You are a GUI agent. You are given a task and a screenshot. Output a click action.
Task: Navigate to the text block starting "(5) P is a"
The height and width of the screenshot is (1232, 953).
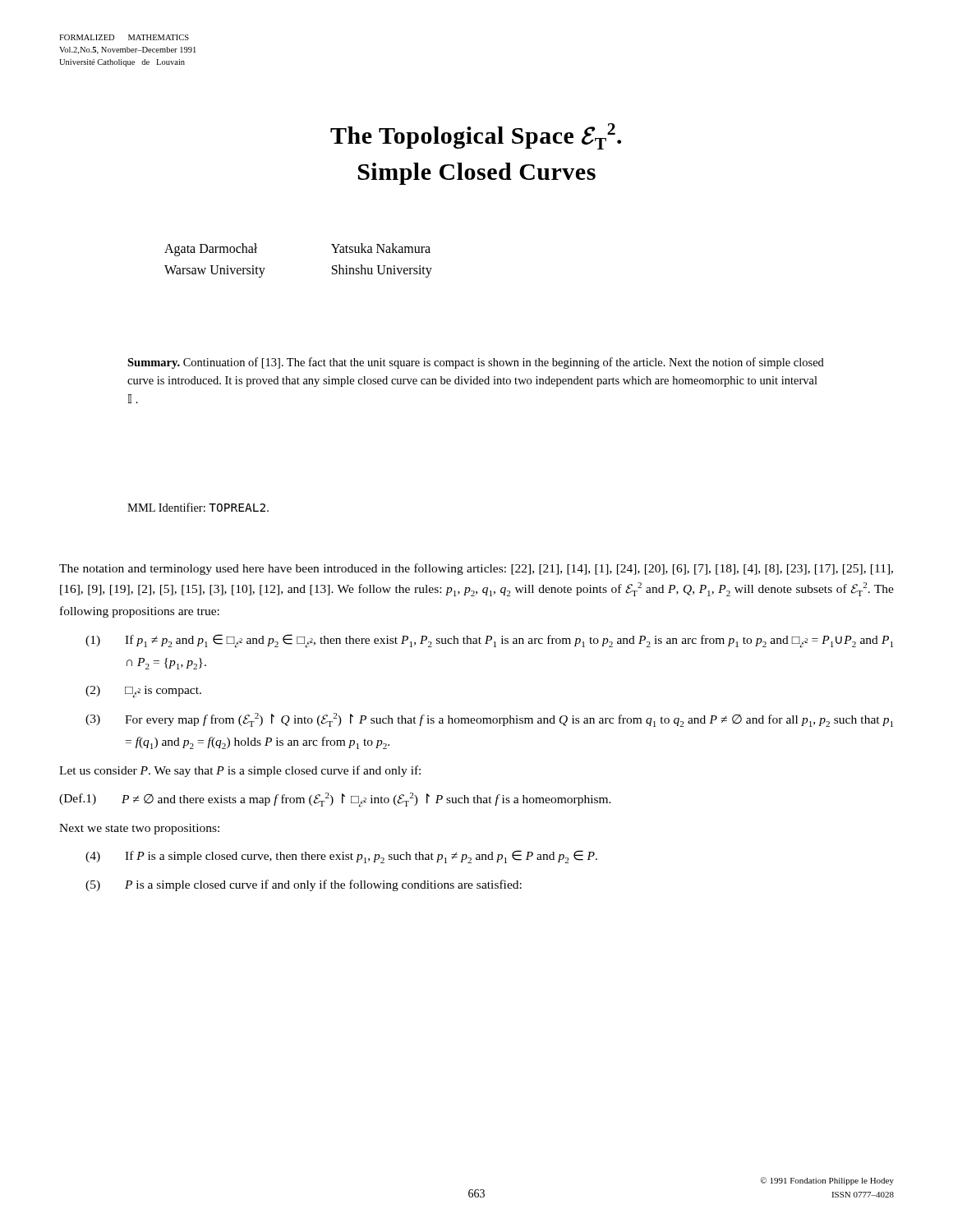pyautogui.click(x=476, y=885)
